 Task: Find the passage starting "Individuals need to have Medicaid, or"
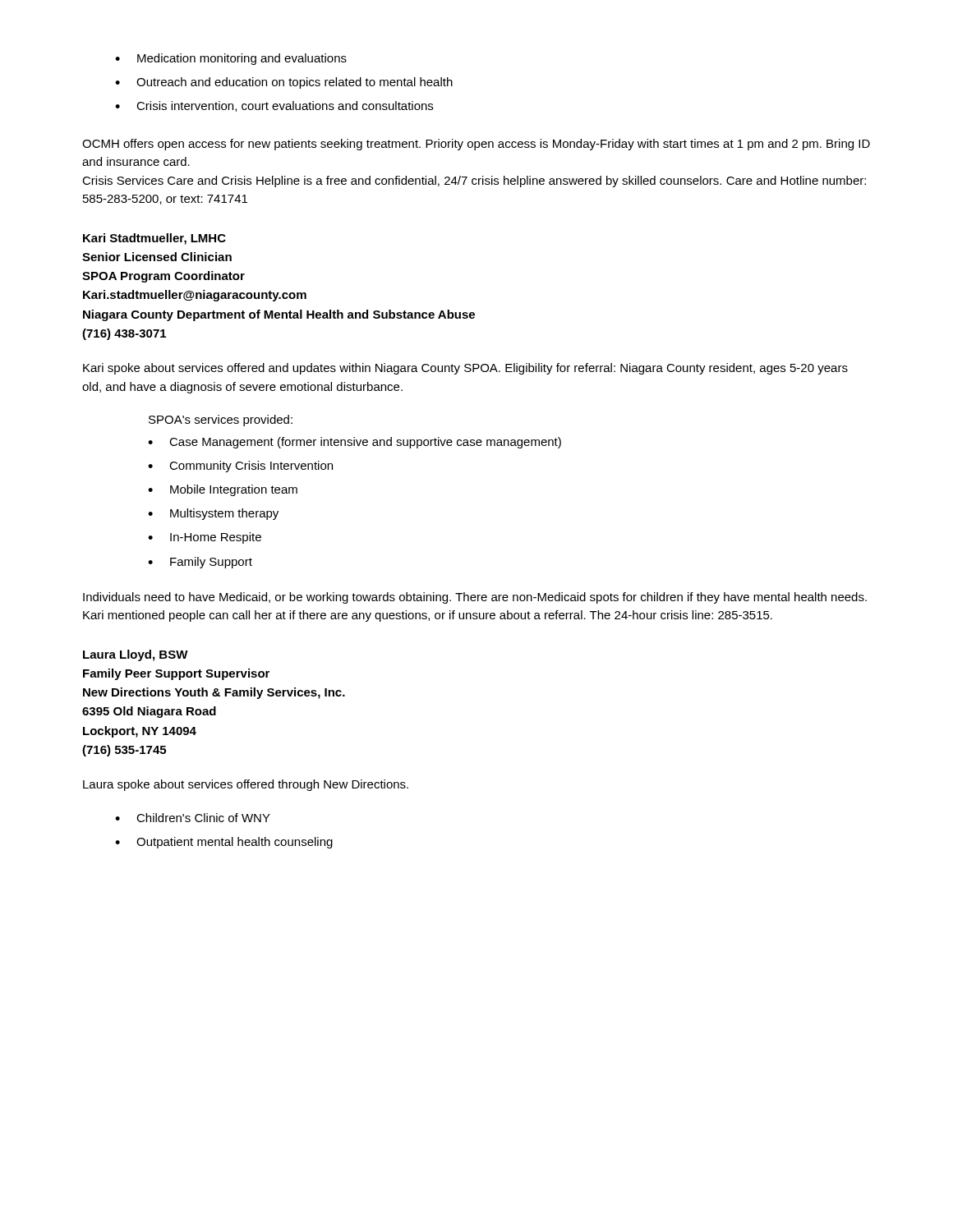(476, 606)
